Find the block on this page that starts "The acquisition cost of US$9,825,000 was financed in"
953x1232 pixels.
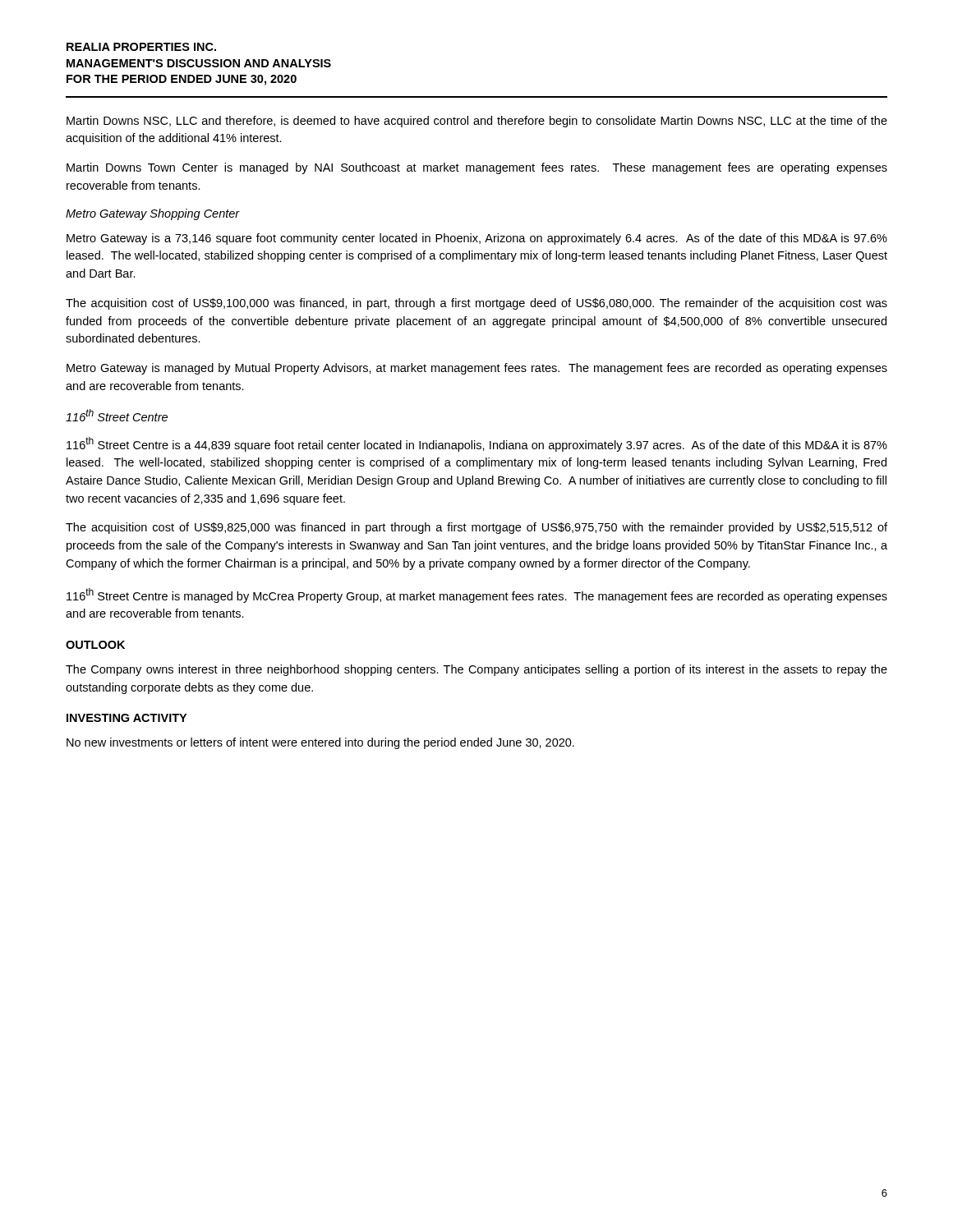[476, 545]
